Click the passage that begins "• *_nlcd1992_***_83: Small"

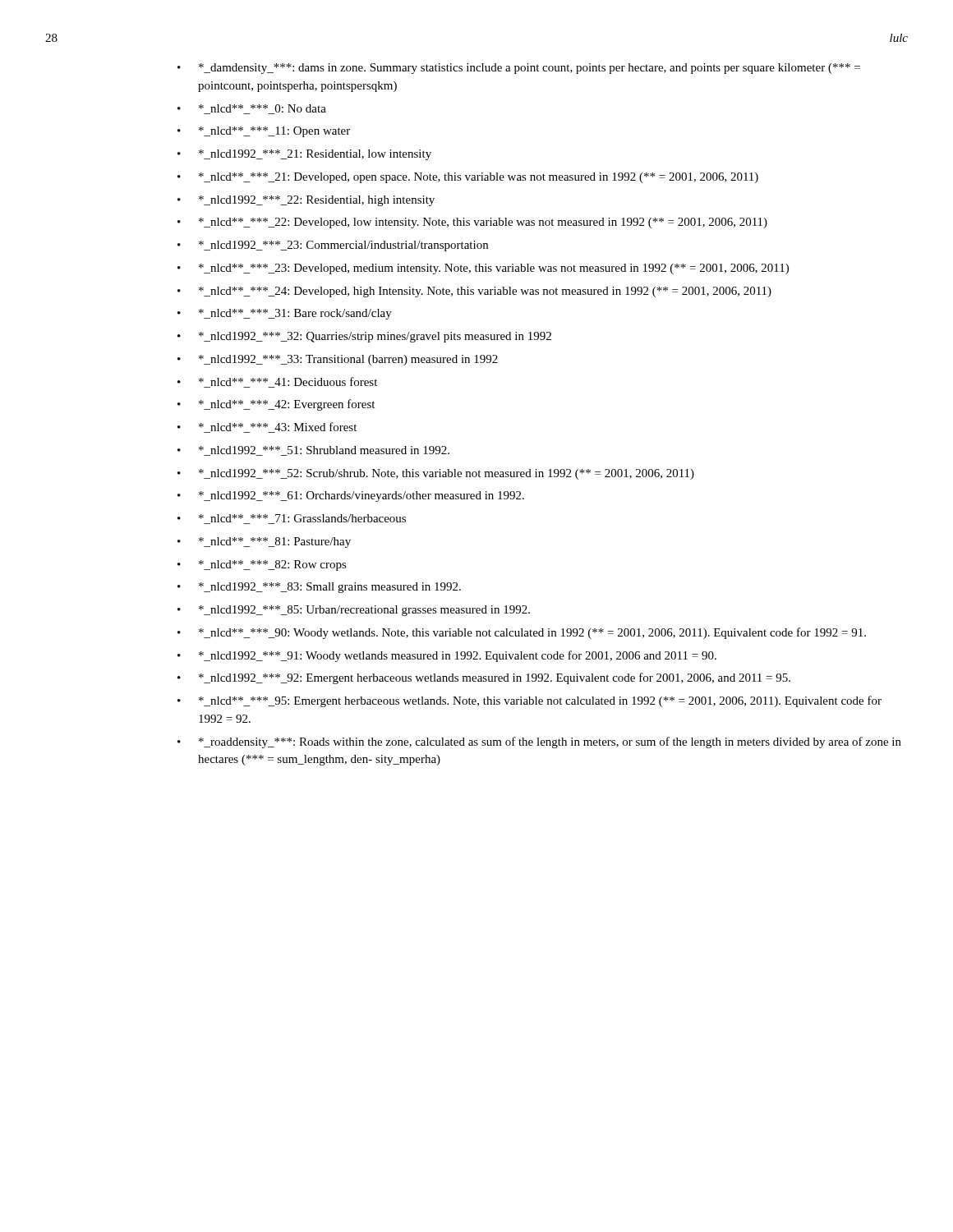click(x=319, y=588)
